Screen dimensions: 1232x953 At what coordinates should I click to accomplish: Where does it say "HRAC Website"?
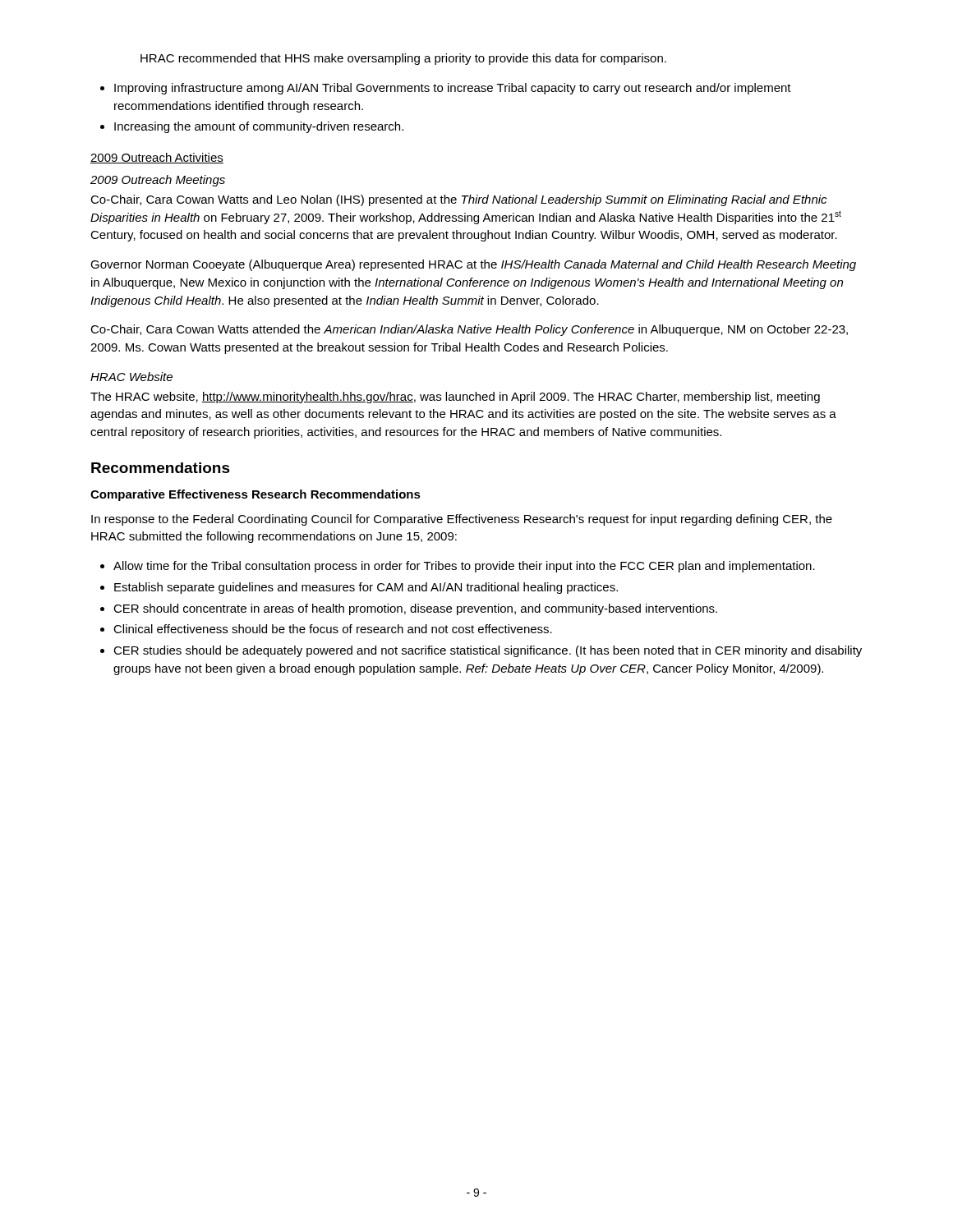[x=131, y=377]
